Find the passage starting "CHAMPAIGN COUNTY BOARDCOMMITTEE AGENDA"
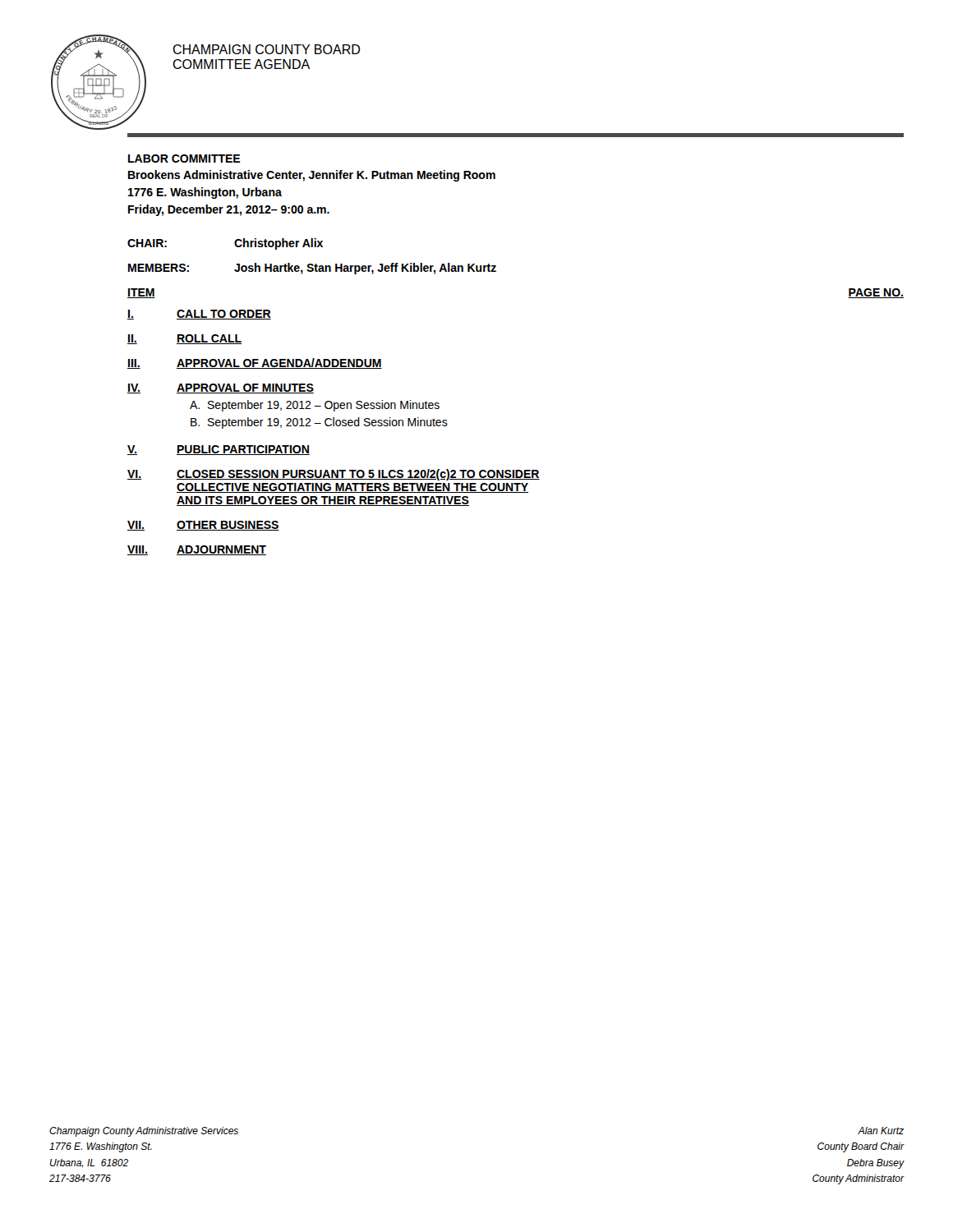This screenshot has width=953, height=1232. pos(266,58)
